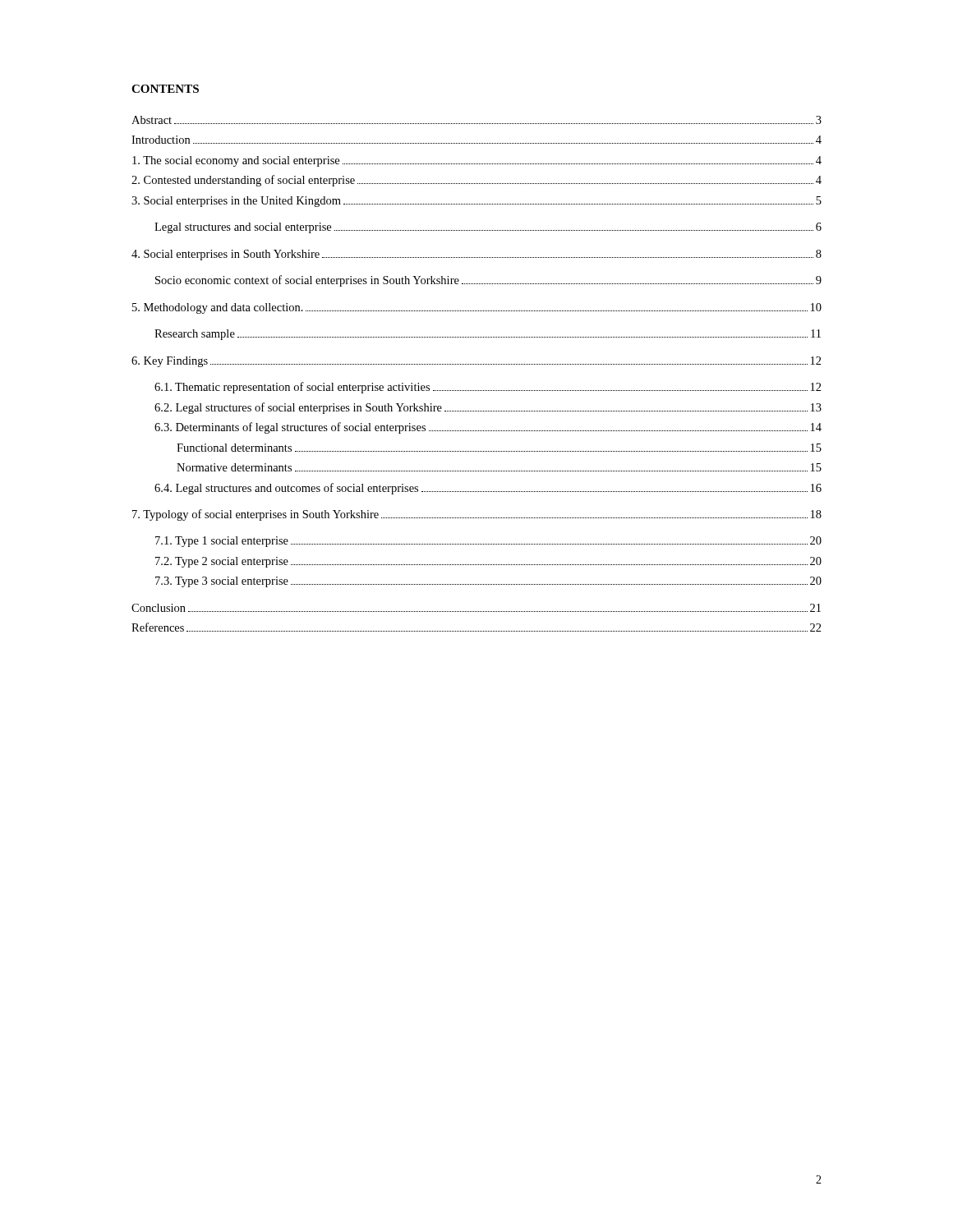The width and height of the screenshot is (953, 1232).
Task: Find "Research sample 11" on this page
Action: [488, 334]
